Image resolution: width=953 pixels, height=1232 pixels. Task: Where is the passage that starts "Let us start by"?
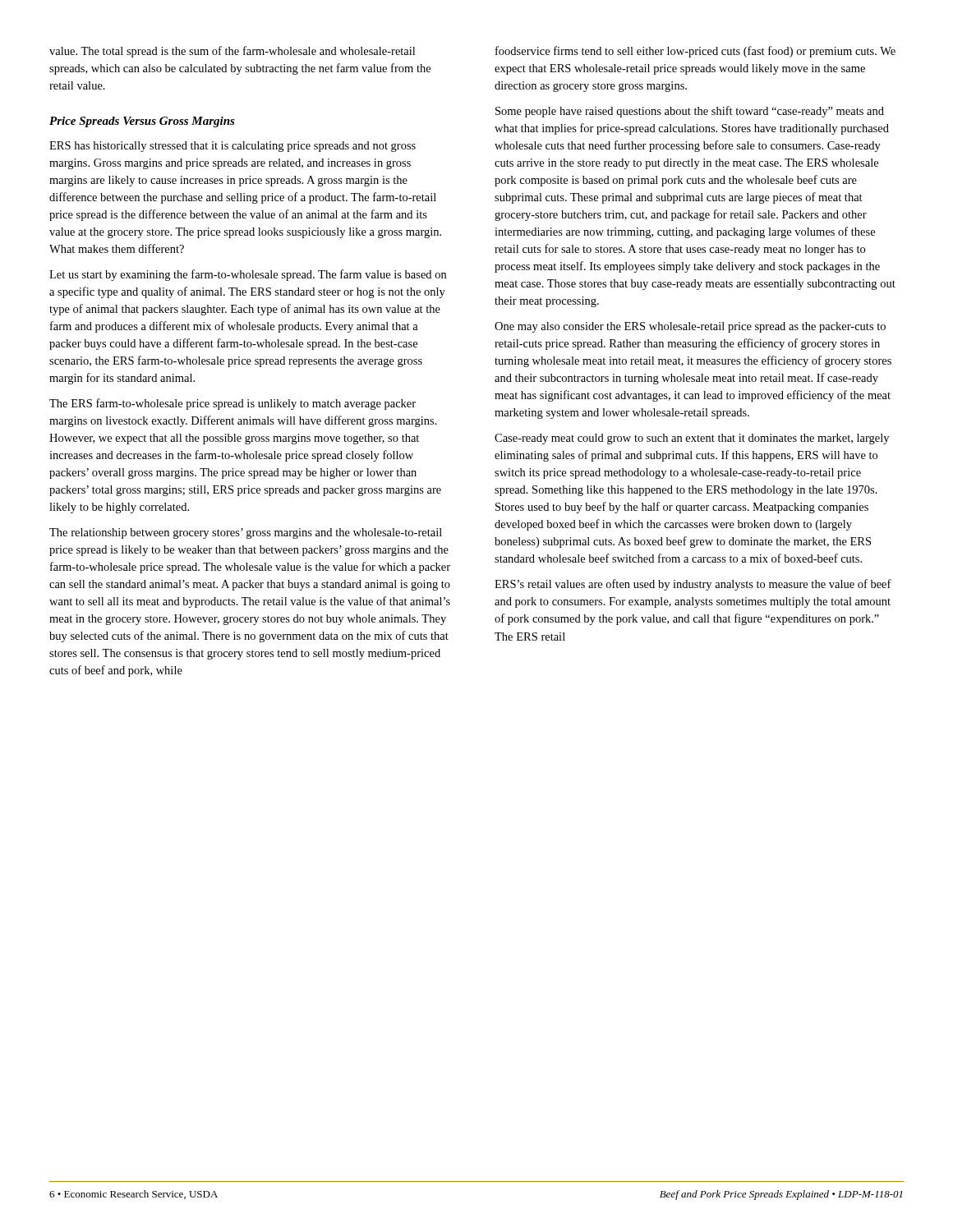tap(251, 326)
